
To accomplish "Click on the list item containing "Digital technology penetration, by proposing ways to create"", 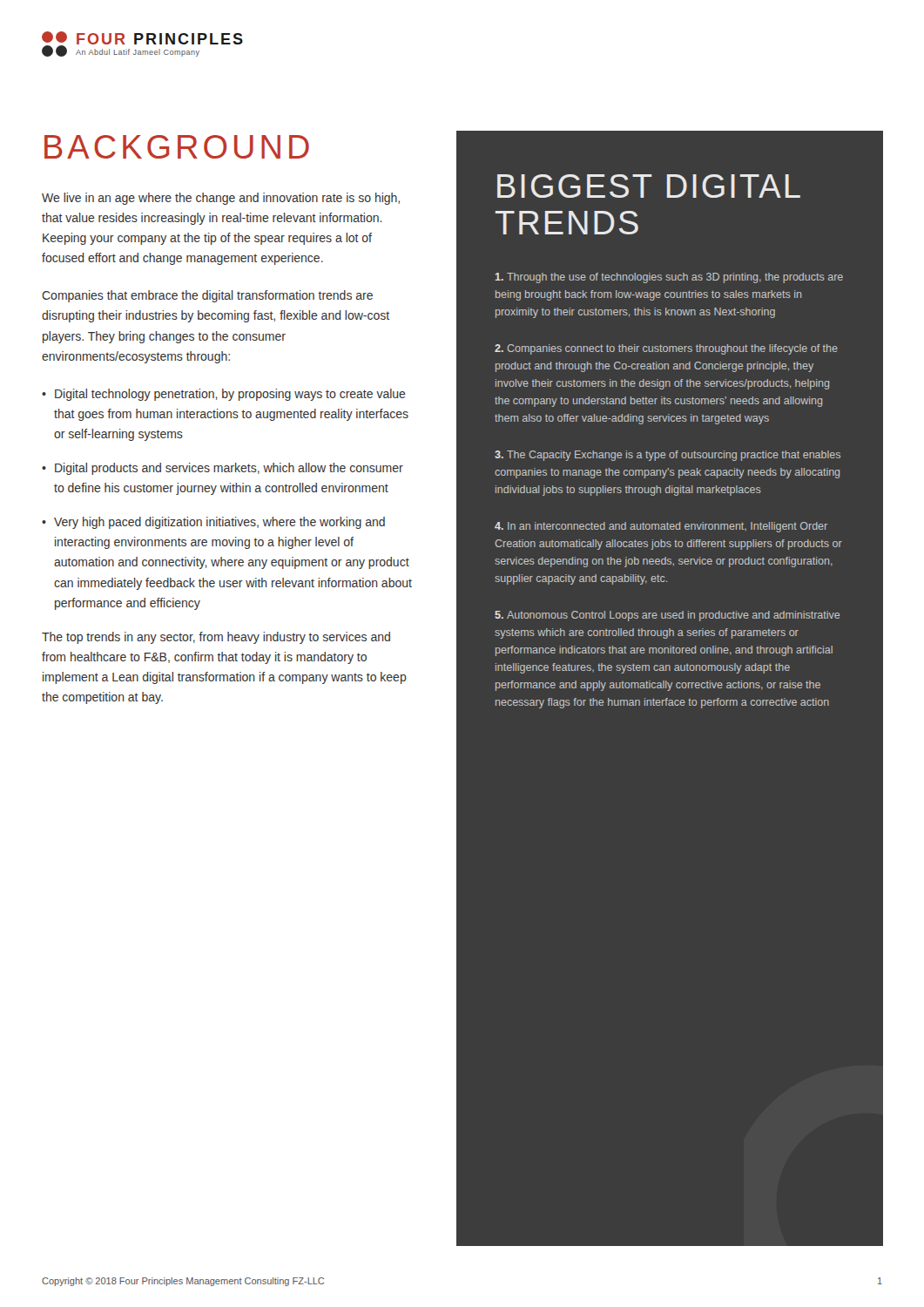I will (231, 414).
